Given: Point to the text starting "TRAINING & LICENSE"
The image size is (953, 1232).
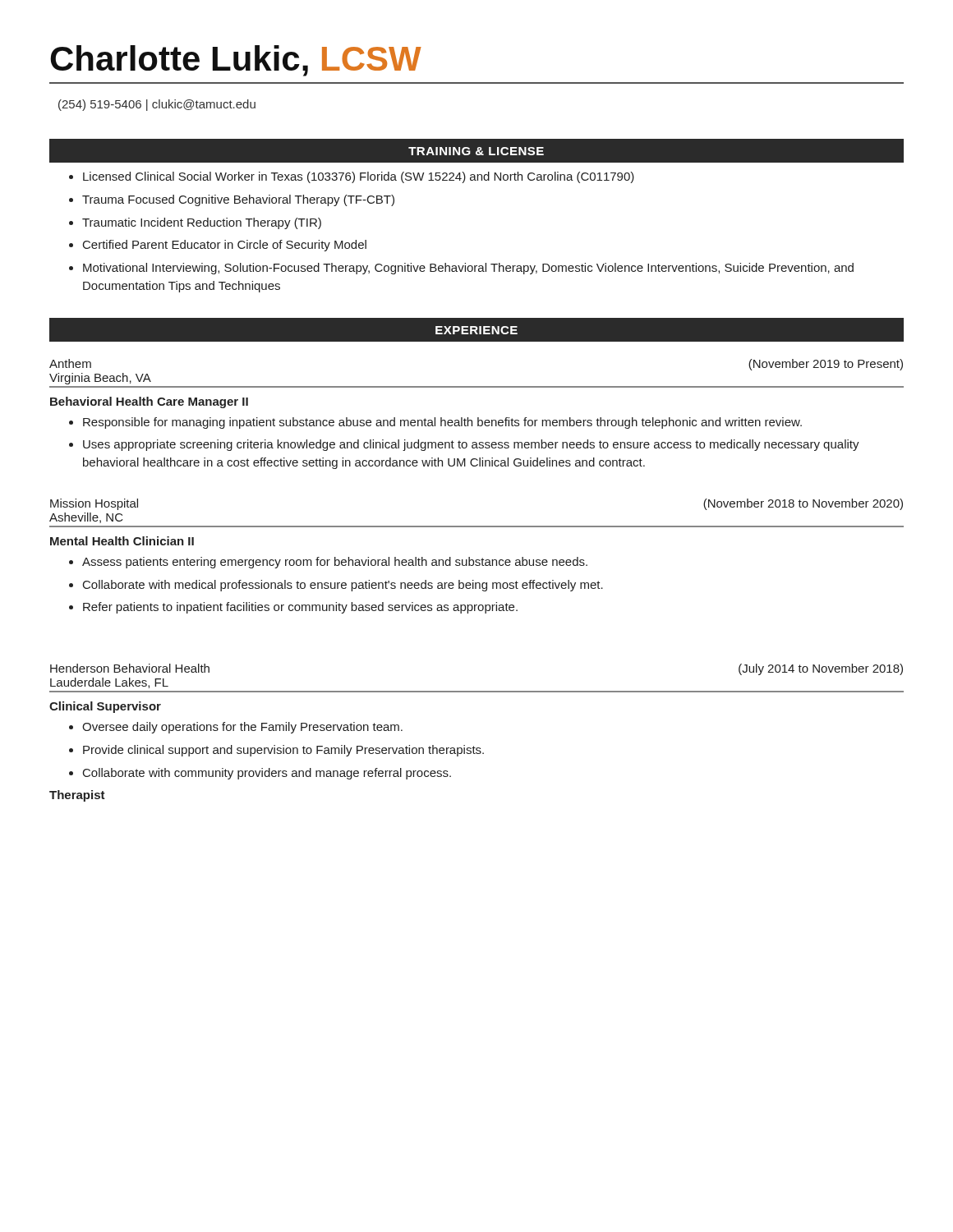Looking at the screenshot, I should click(476, 151).
